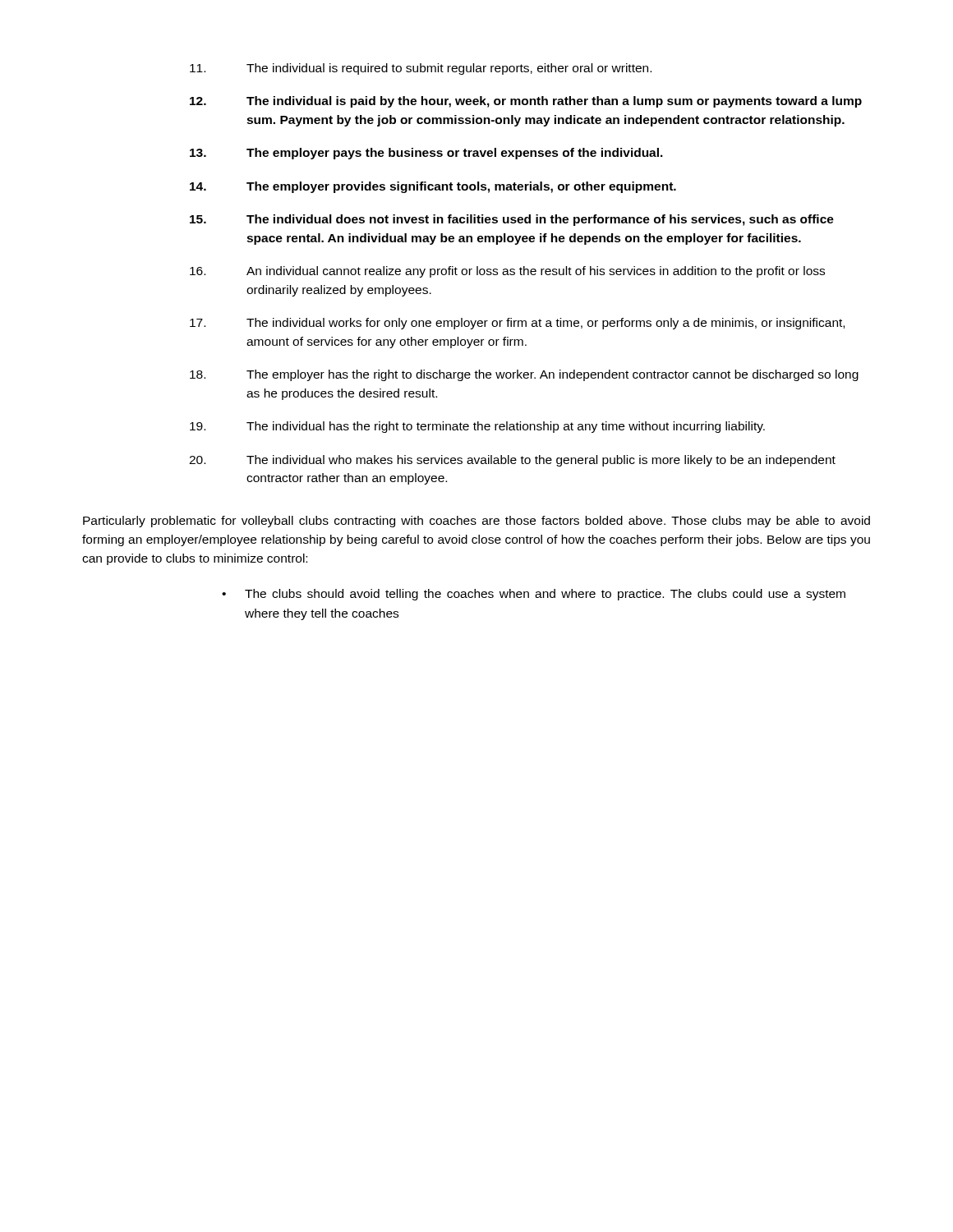Point to the block beginning "• The clubs should avoid telling"
This screenshot has width=953, height=1232.
[534, 603]
